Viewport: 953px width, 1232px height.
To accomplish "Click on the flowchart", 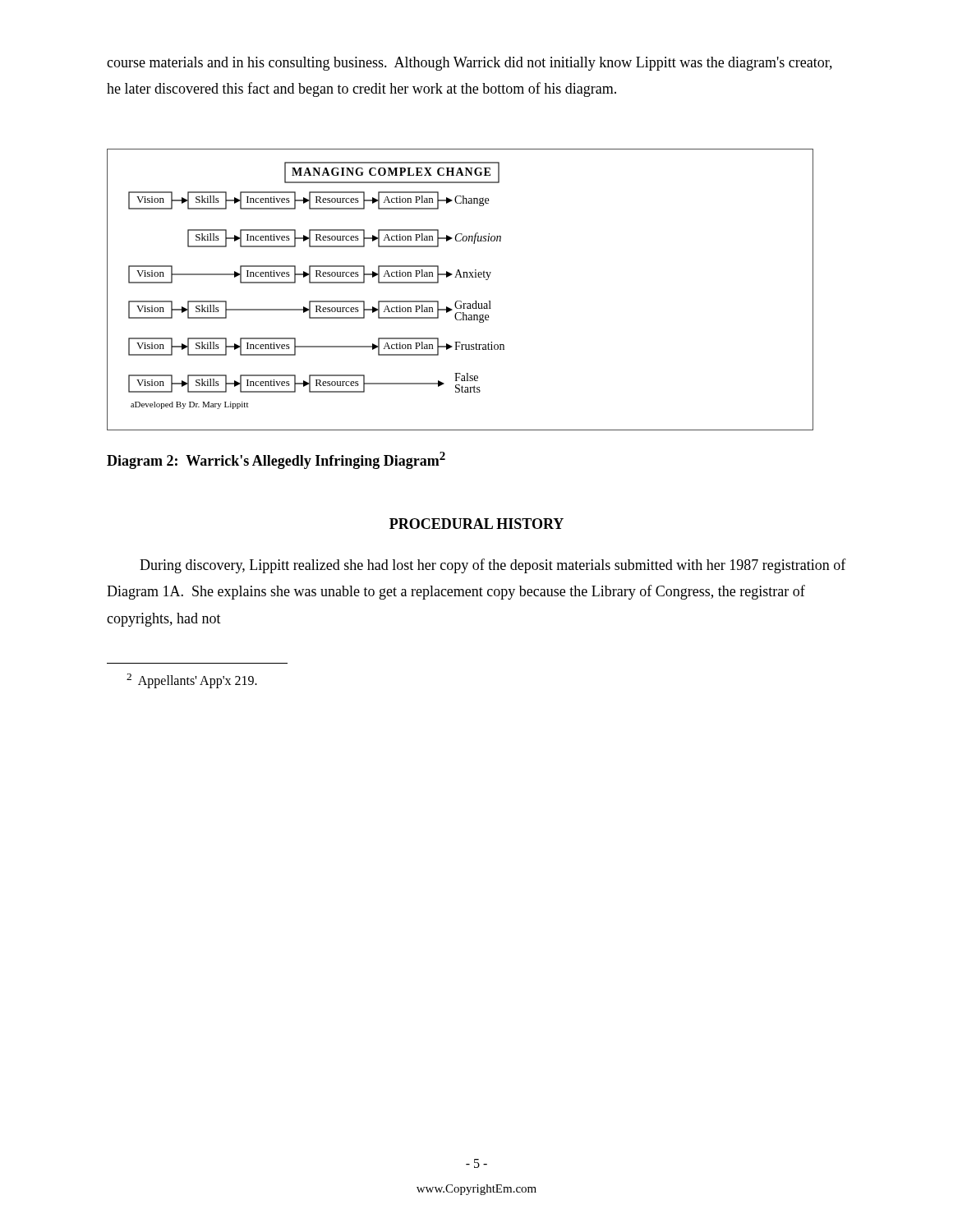I will [476, 282].
